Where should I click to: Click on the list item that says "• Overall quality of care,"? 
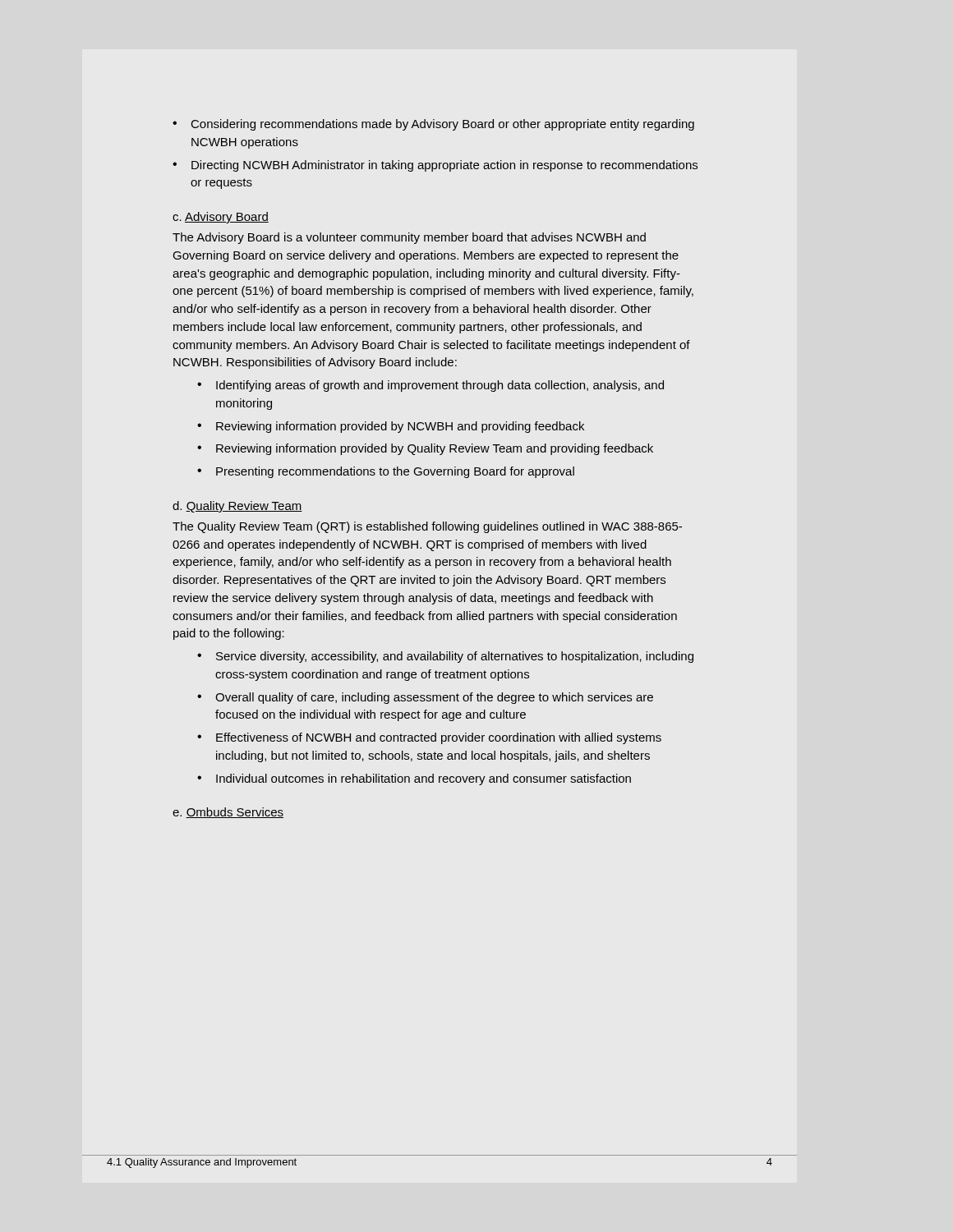pos(448,706)
